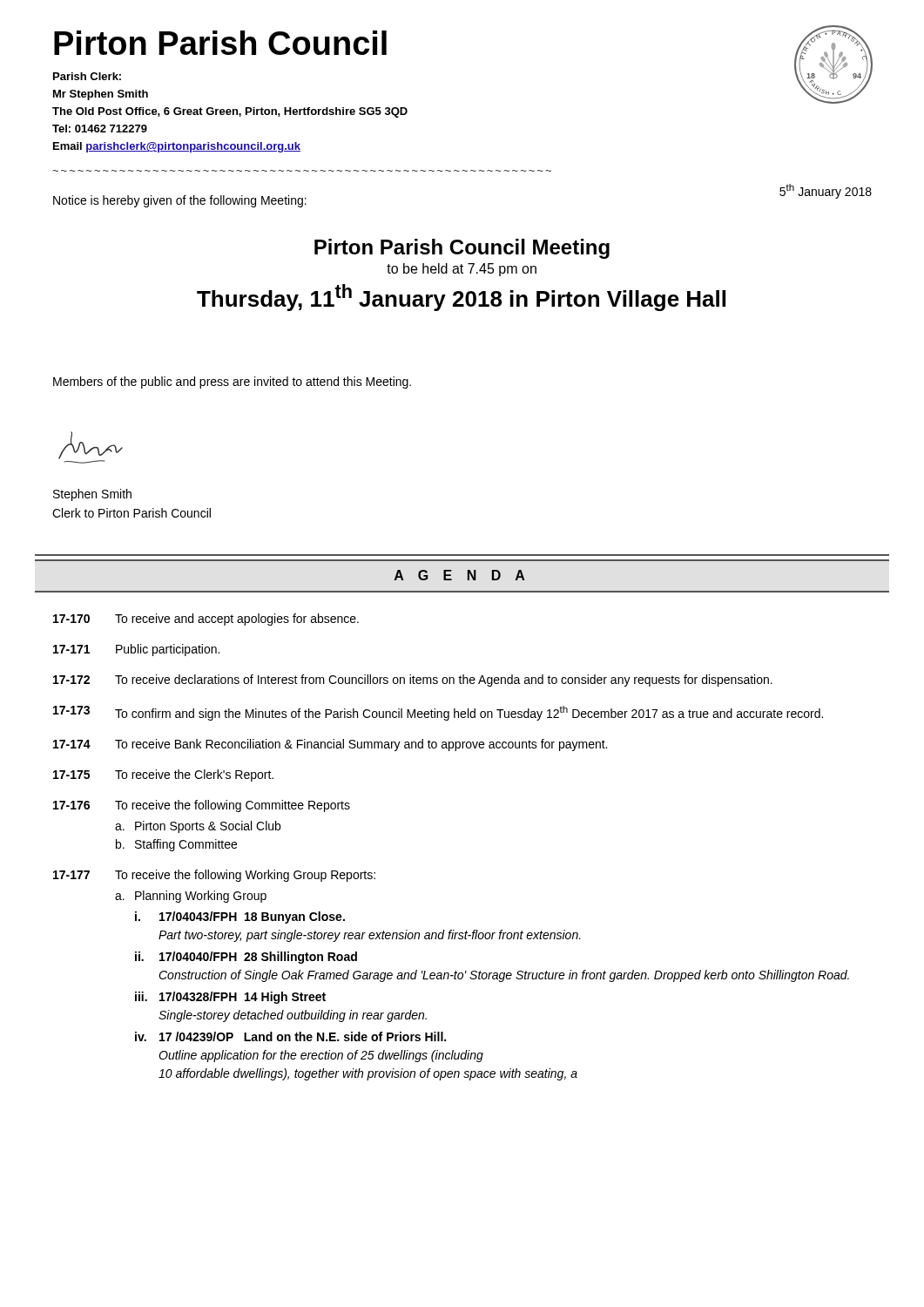Find the passage starting "17-175 To receive the Clerk's Report."
Screen dimensions: 1307x924
click(163, 775)
